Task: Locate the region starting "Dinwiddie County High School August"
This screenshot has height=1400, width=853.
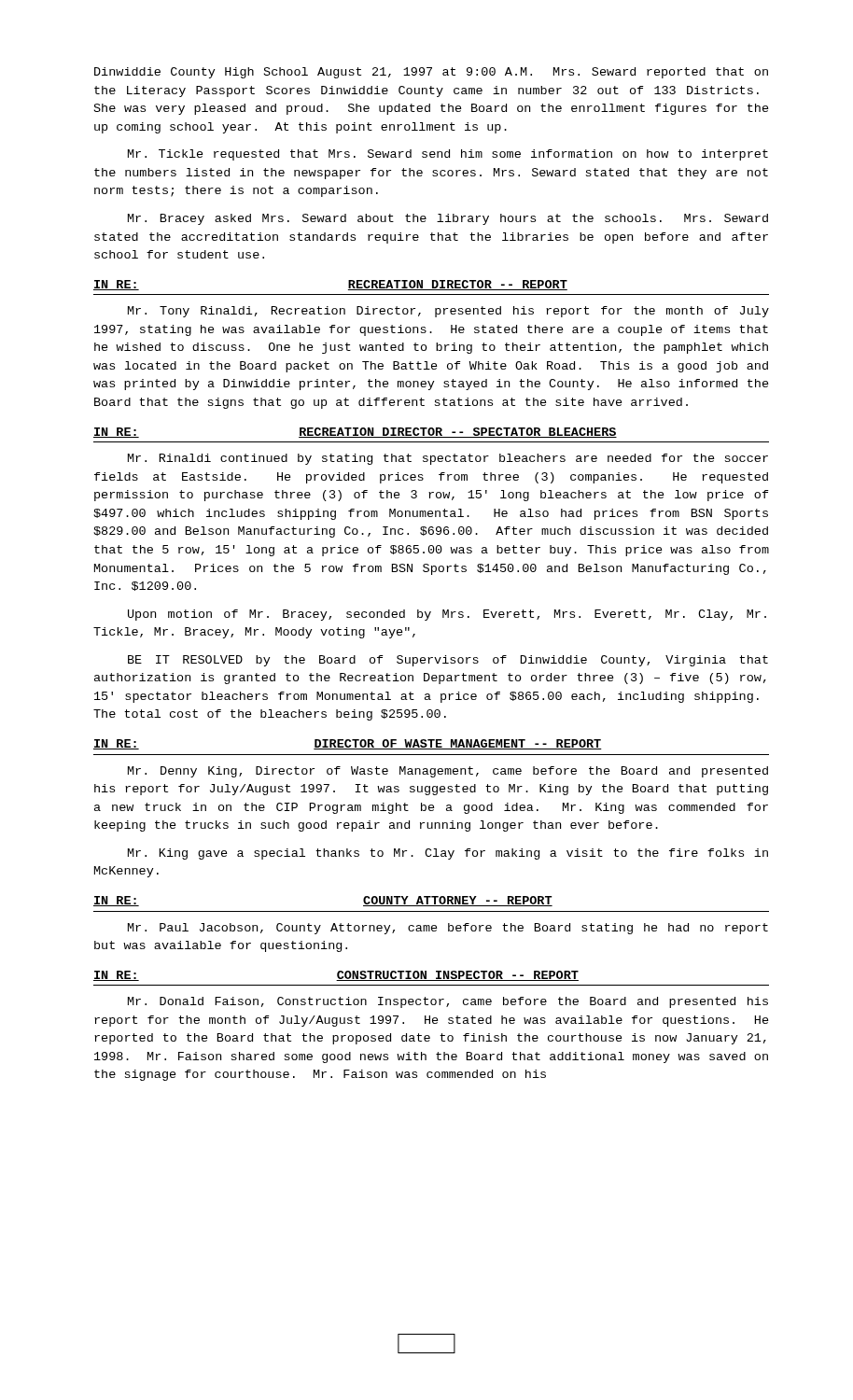Action: [x=431, y=100]
